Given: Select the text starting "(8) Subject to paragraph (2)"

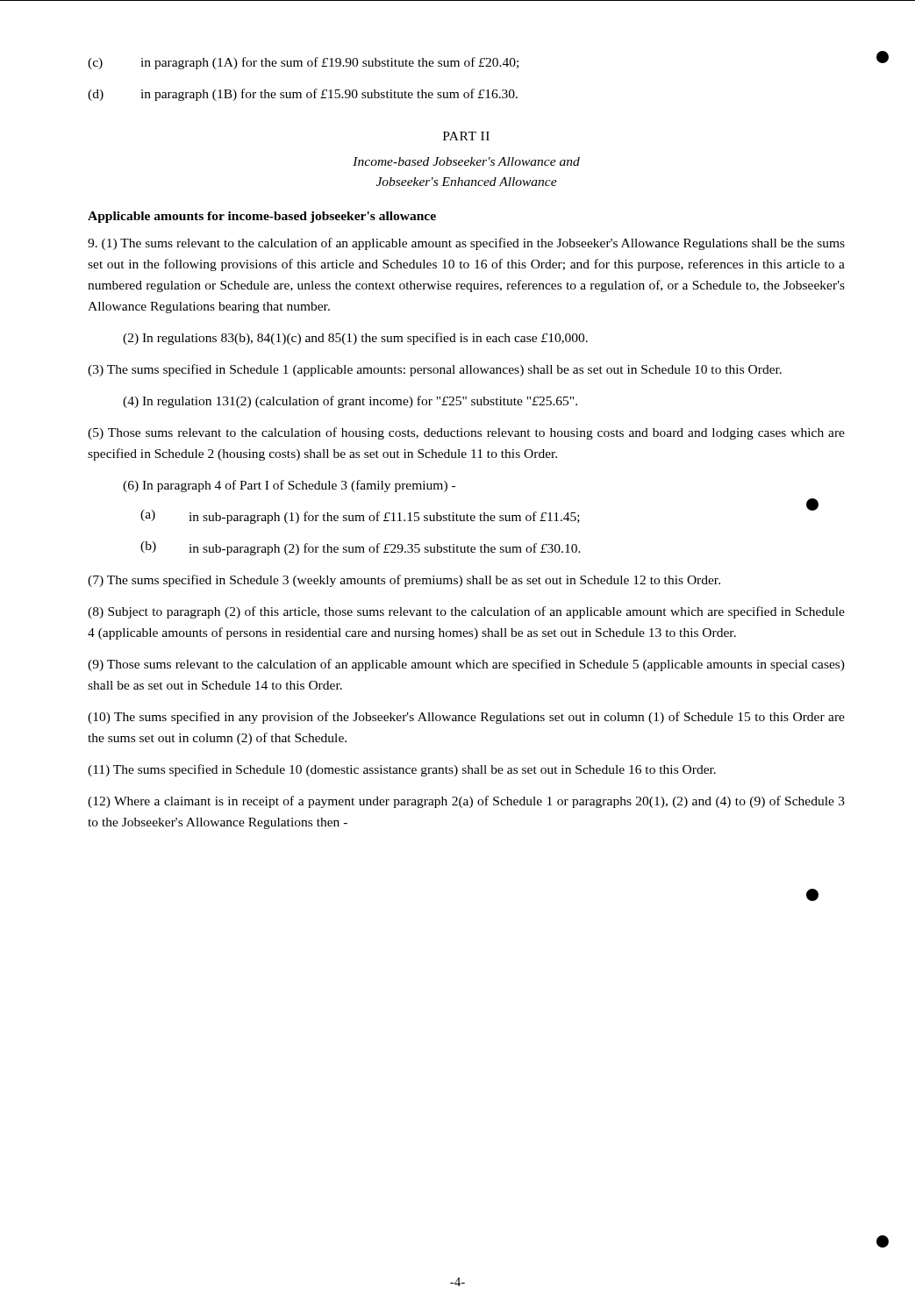Looking at the screenshot, I should tap(466, 621).
